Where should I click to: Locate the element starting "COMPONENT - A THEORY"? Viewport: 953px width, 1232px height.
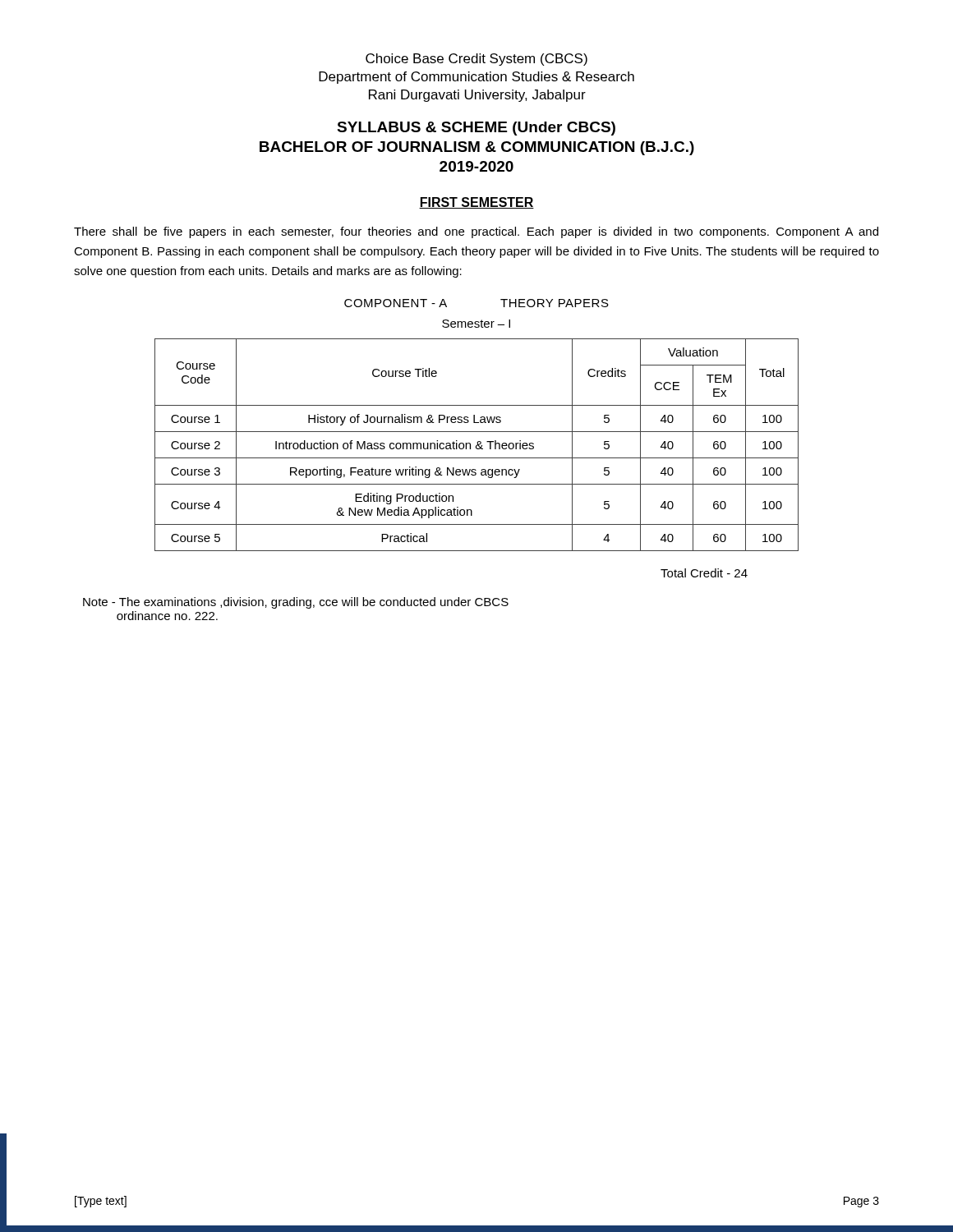tap(397, 303)
